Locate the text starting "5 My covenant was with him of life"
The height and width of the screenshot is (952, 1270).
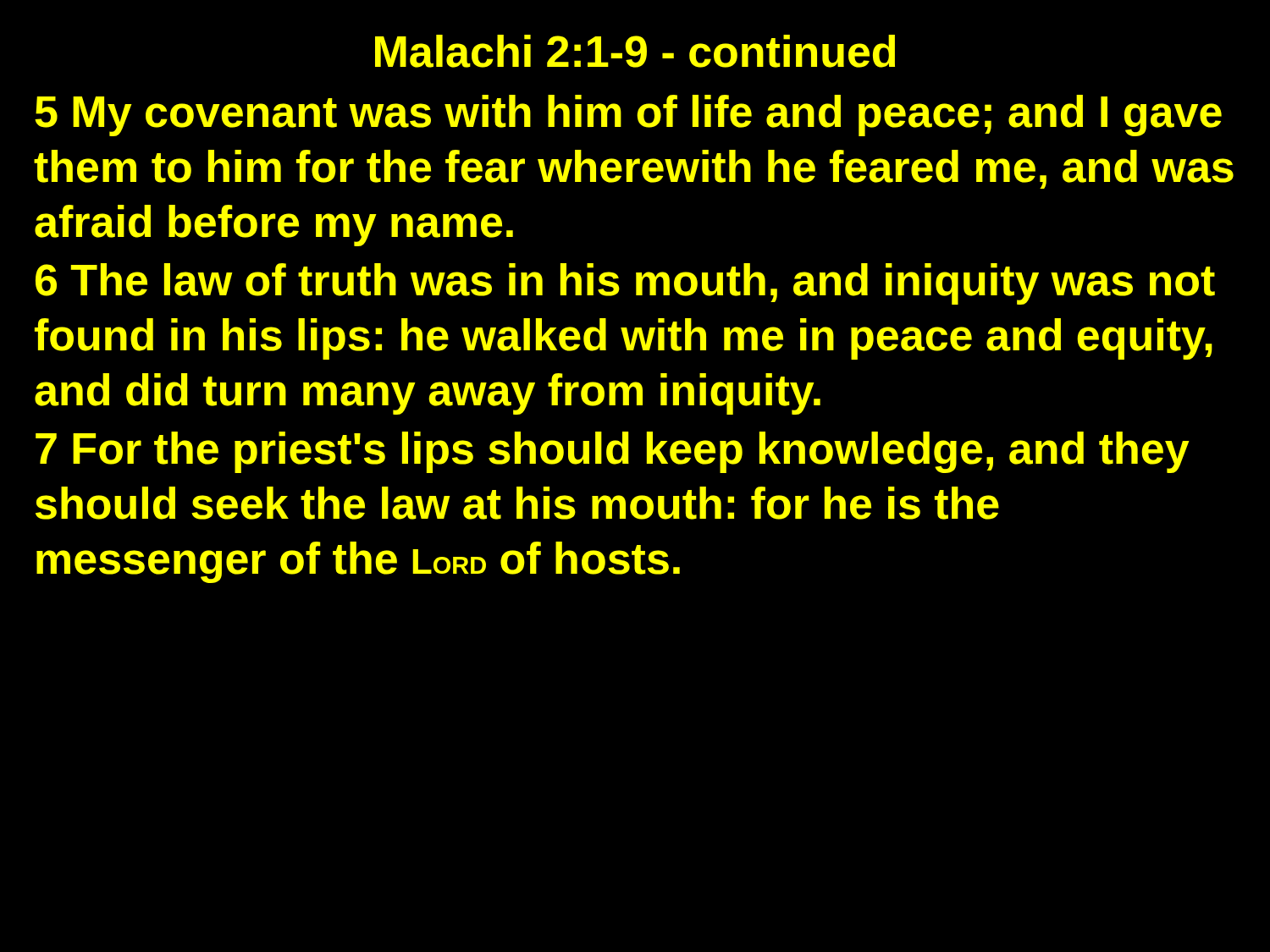635,167
